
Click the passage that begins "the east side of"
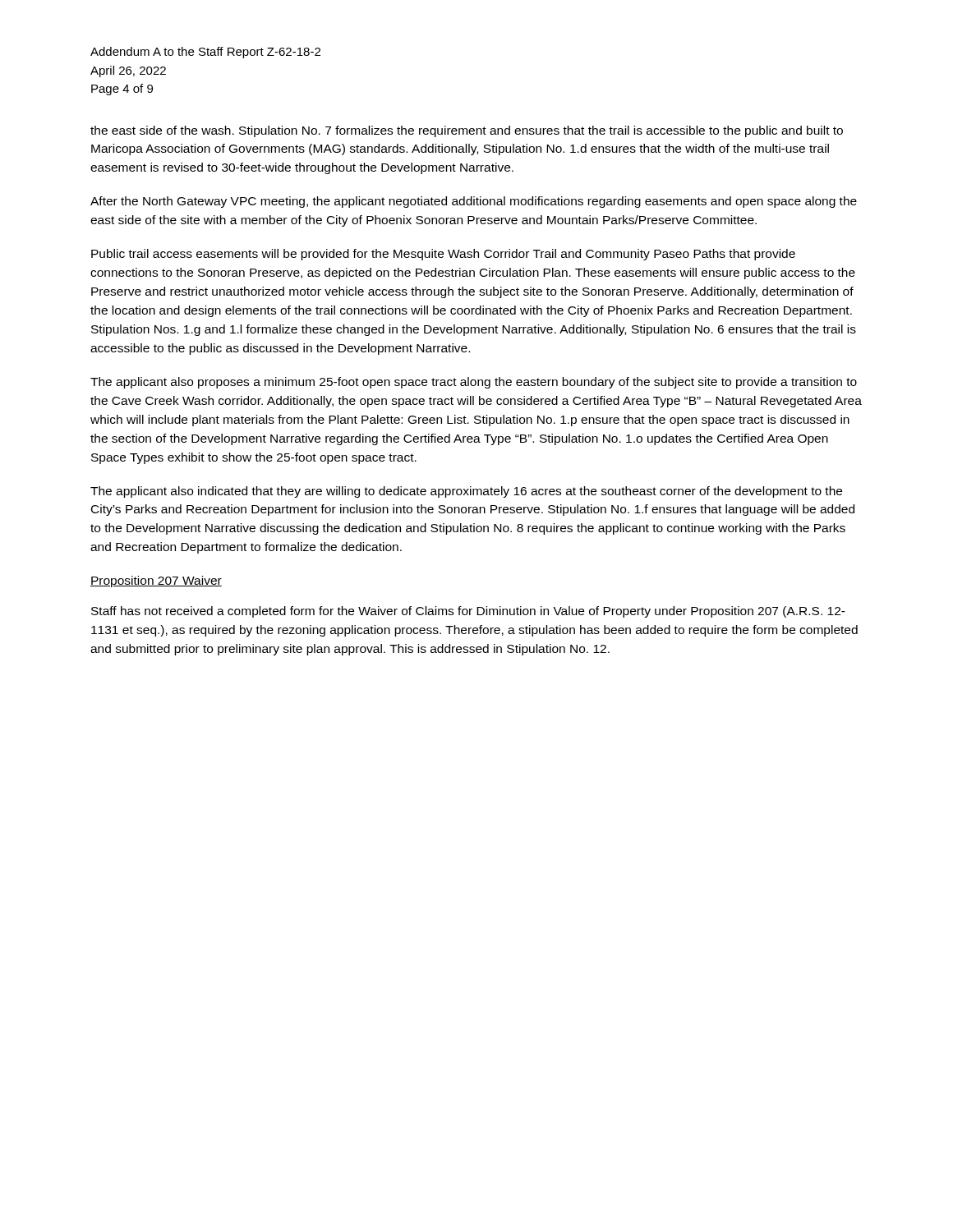(x=467, y=149)
